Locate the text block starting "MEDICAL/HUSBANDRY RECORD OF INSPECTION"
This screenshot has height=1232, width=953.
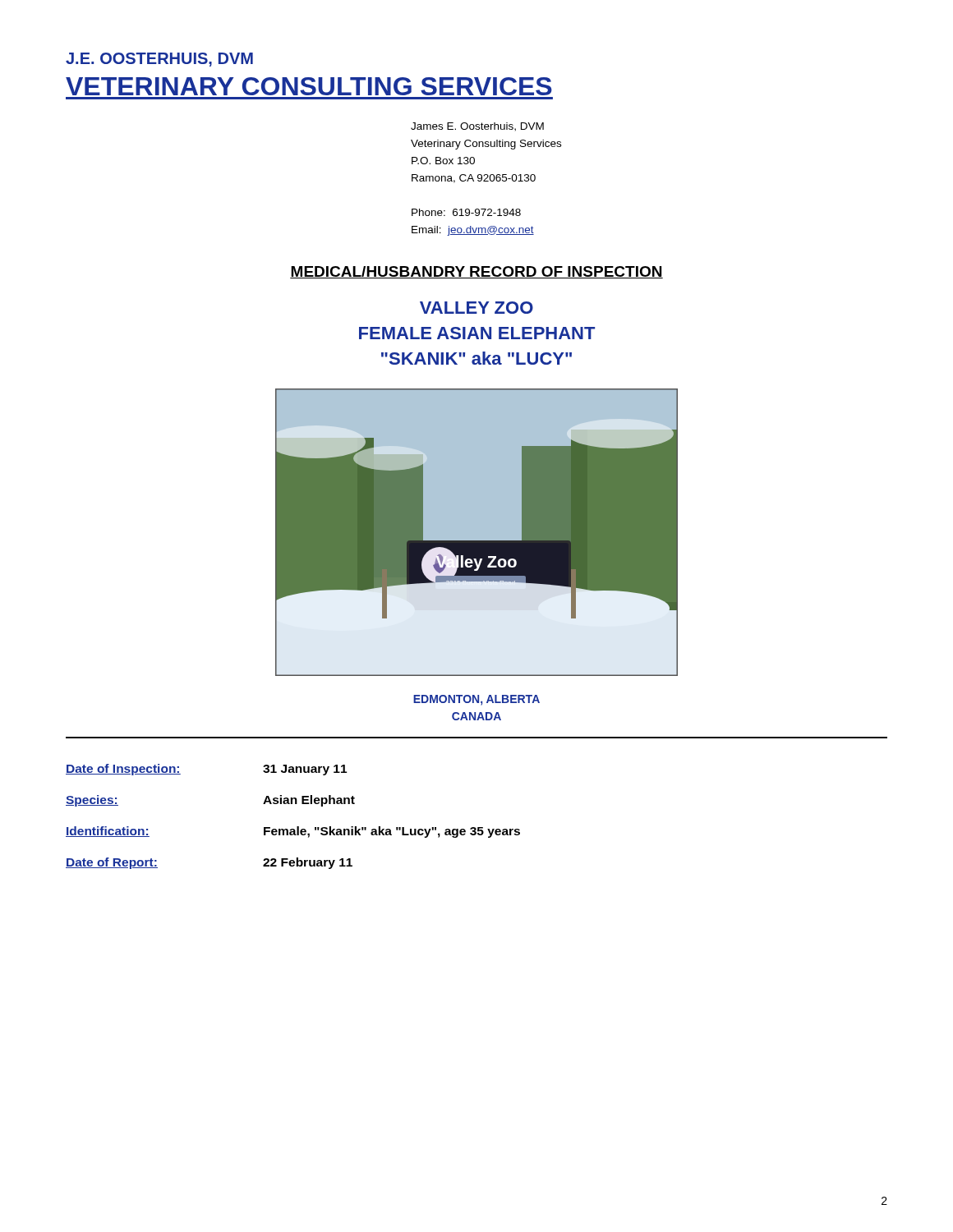point(476,272)
